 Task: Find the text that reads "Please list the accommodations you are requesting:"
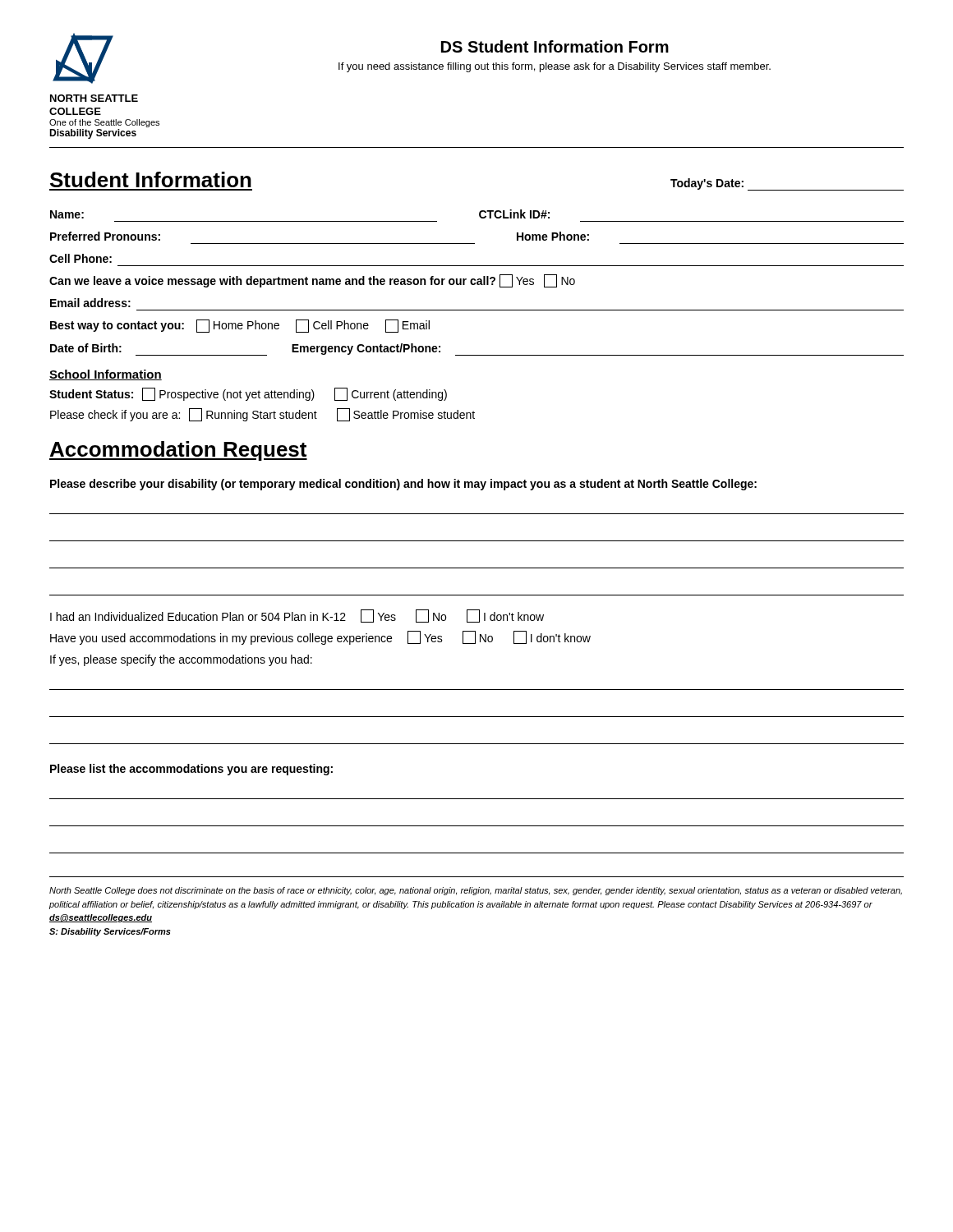click(x=192, y=769)
